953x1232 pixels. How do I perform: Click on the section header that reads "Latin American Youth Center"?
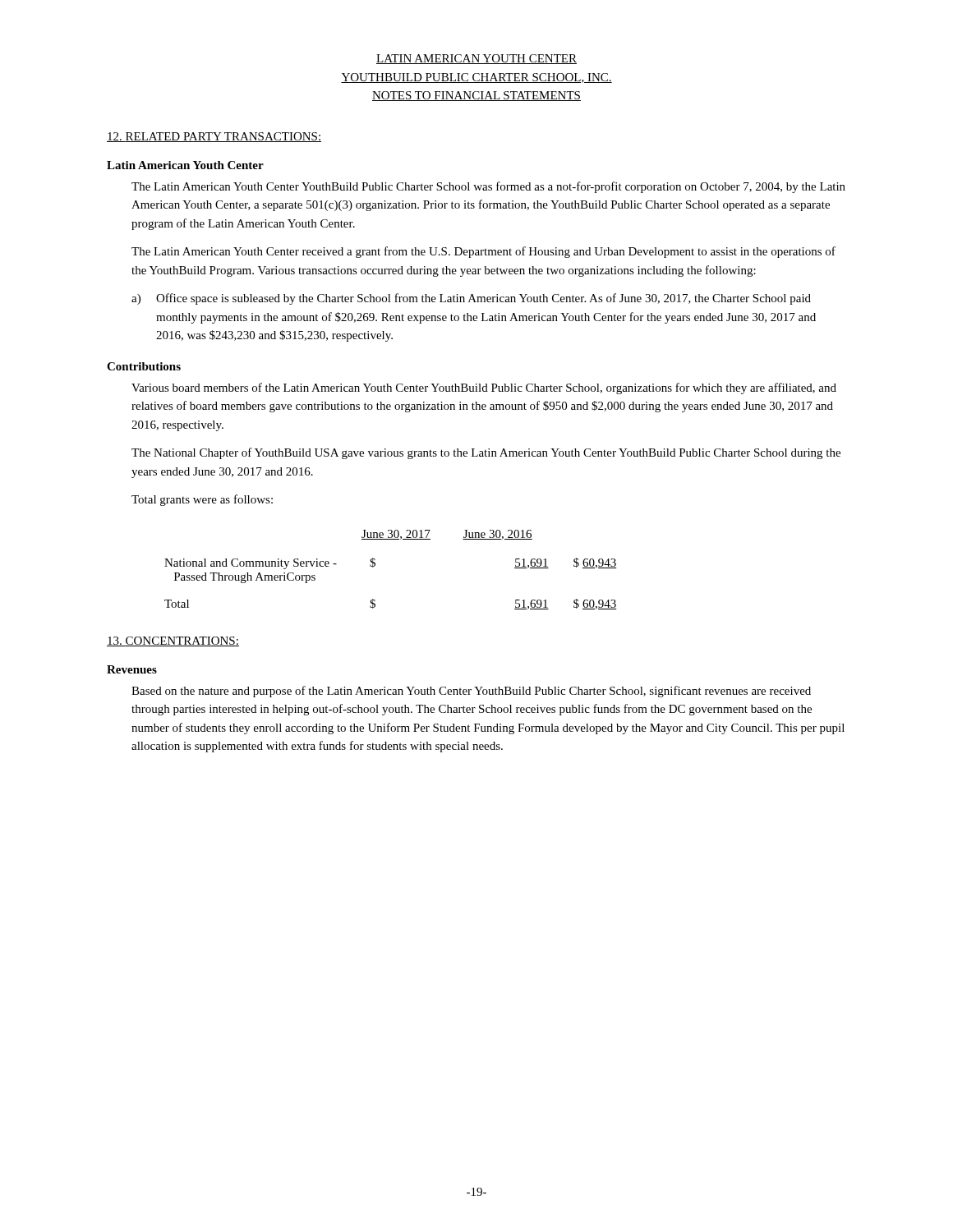click(185, 165)
